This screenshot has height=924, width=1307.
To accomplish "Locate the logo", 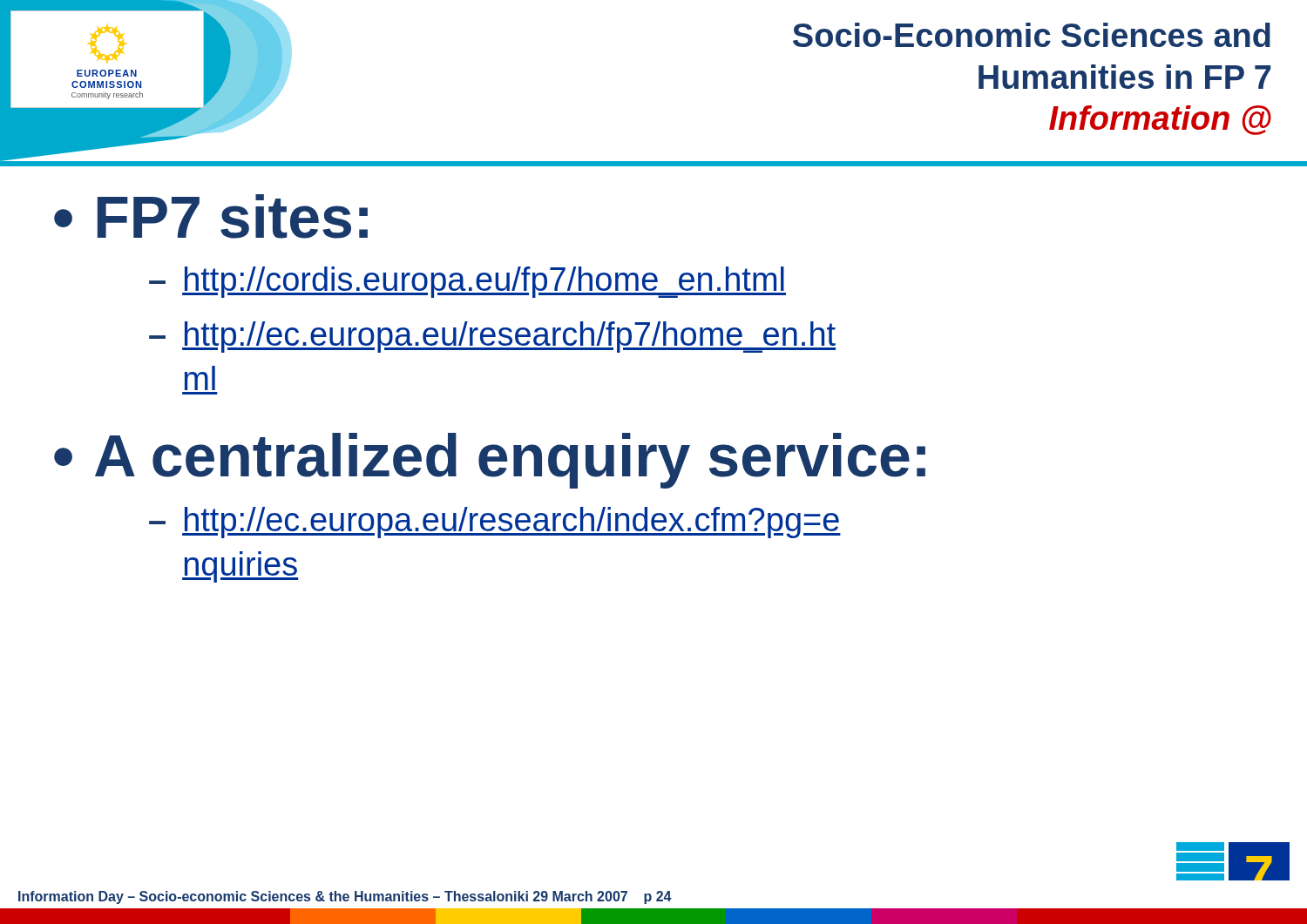I will (x=1233, y=873).
